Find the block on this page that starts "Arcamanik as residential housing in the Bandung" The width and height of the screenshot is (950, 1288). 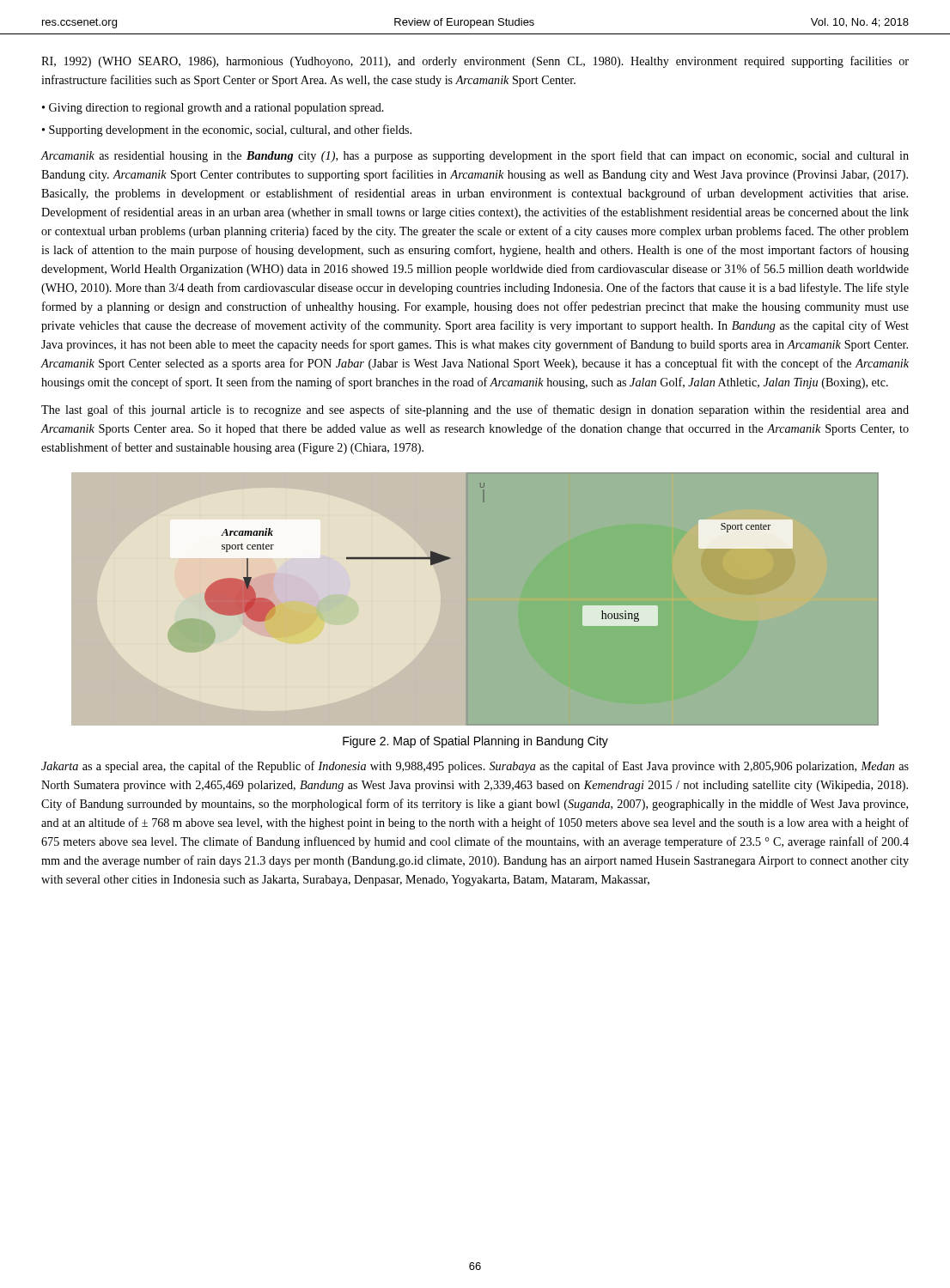click(475, 269)
